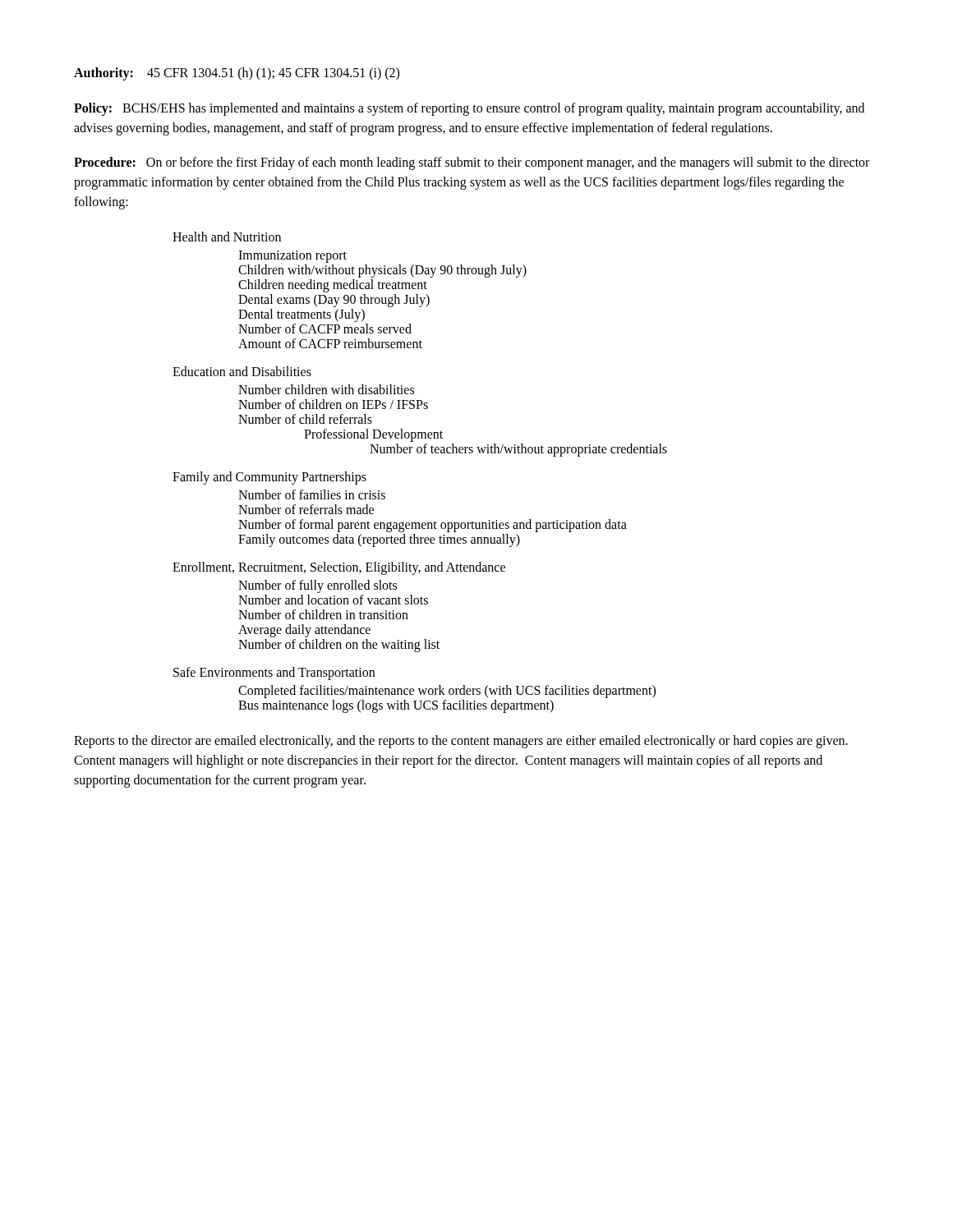Screen dimensions: 1232x953
Task: Click where it says "Average daily attendance"
Action: pyautogui.click(x=305, y=630)
